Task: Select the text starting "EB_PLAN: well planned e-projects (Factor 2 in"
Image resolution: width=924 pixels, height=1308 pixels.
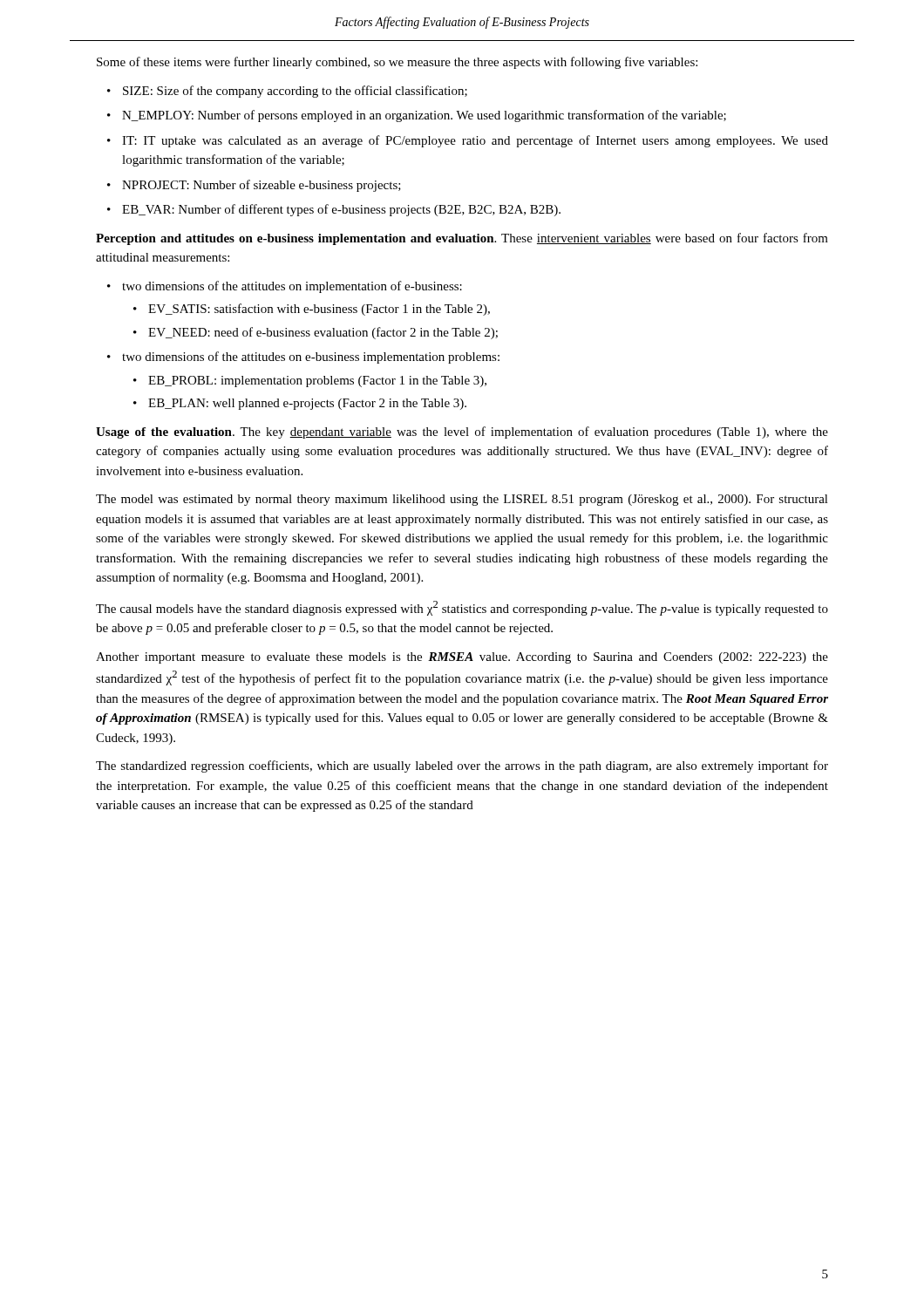Action: pos(308,403)
